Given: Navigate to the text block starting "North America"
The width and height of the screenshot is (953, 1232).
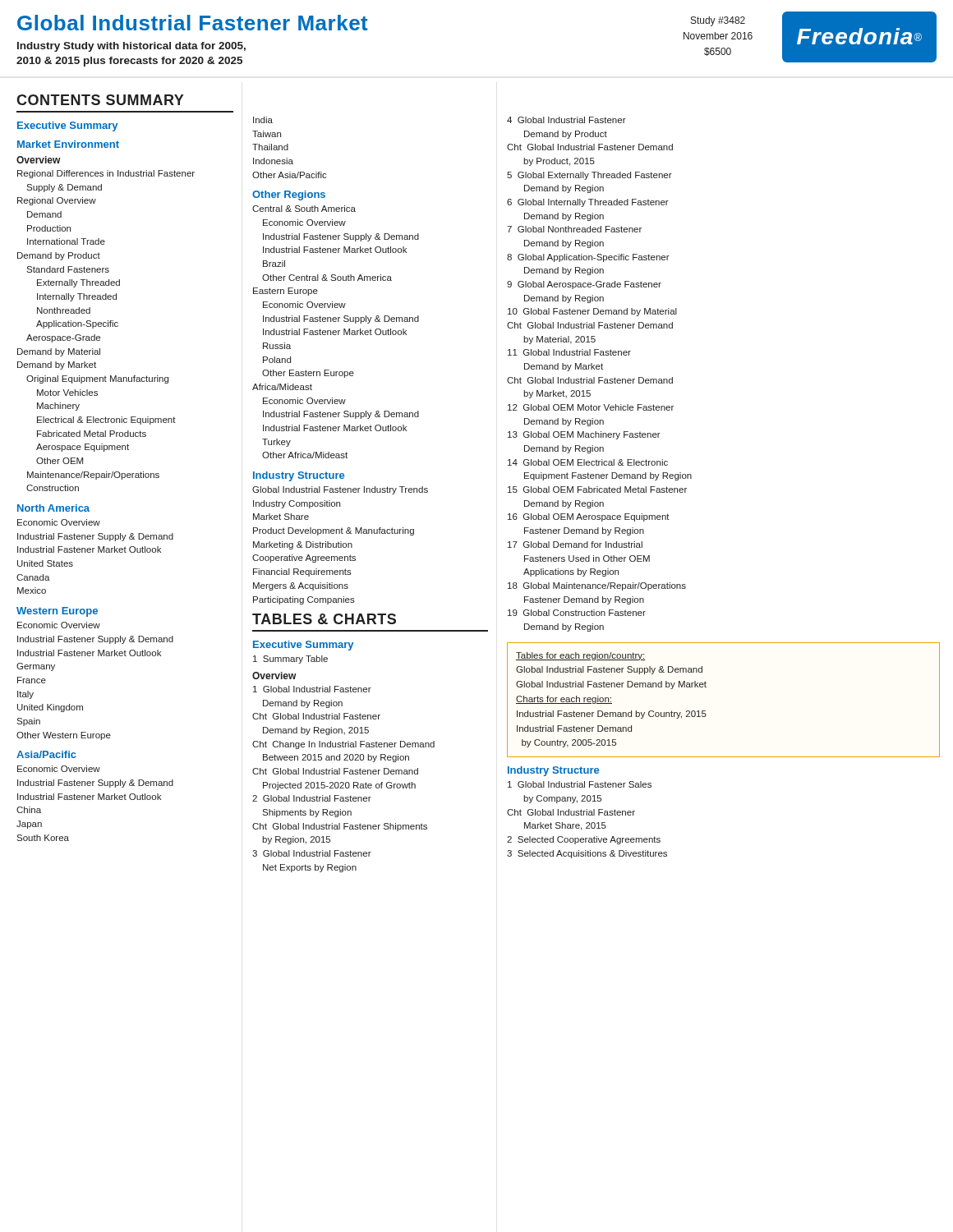Looking at the screenshot, I should click(x=53, y=508).
